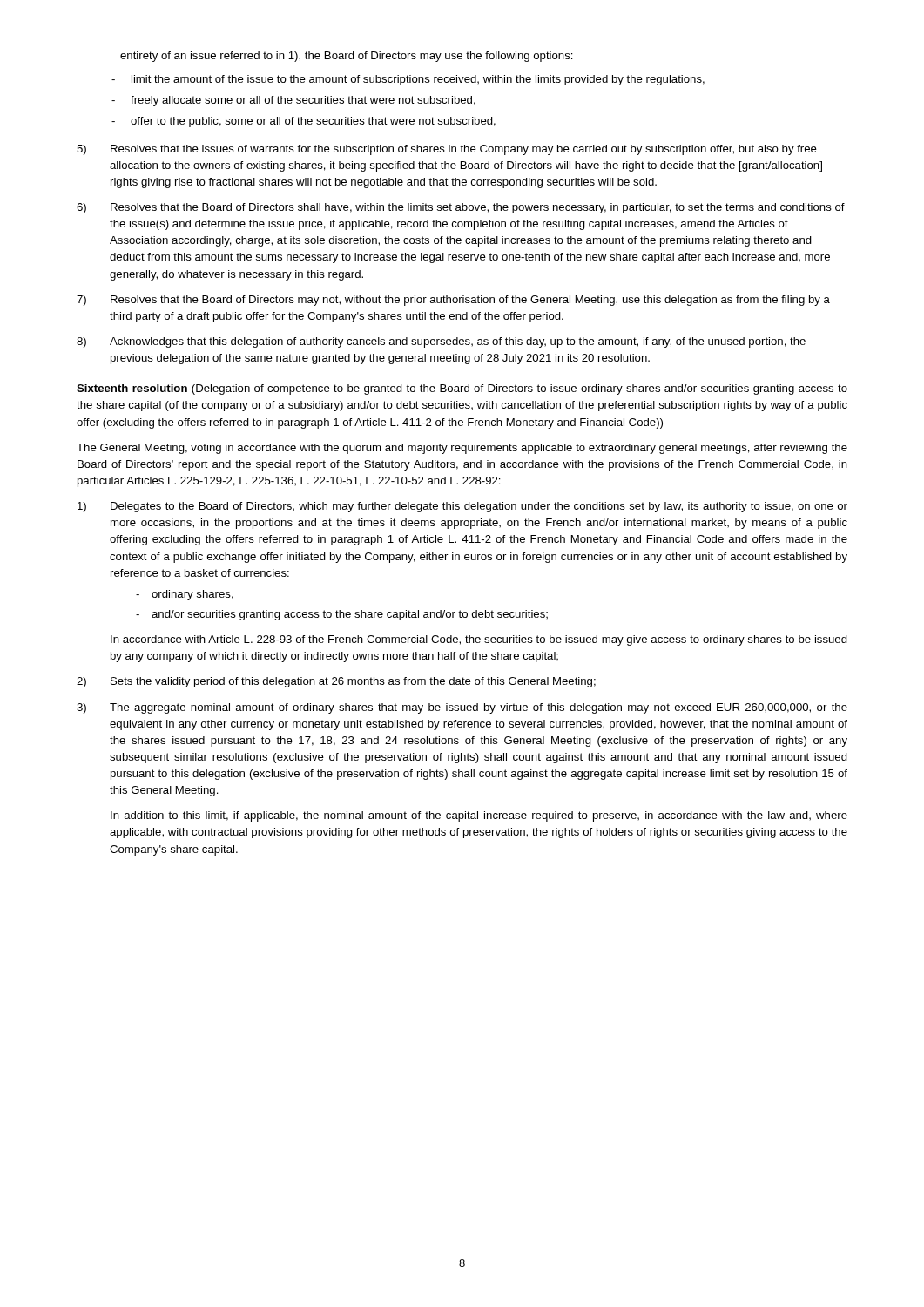
Task: Select the region starting "In accordance with"
Action: pos(479,648)
